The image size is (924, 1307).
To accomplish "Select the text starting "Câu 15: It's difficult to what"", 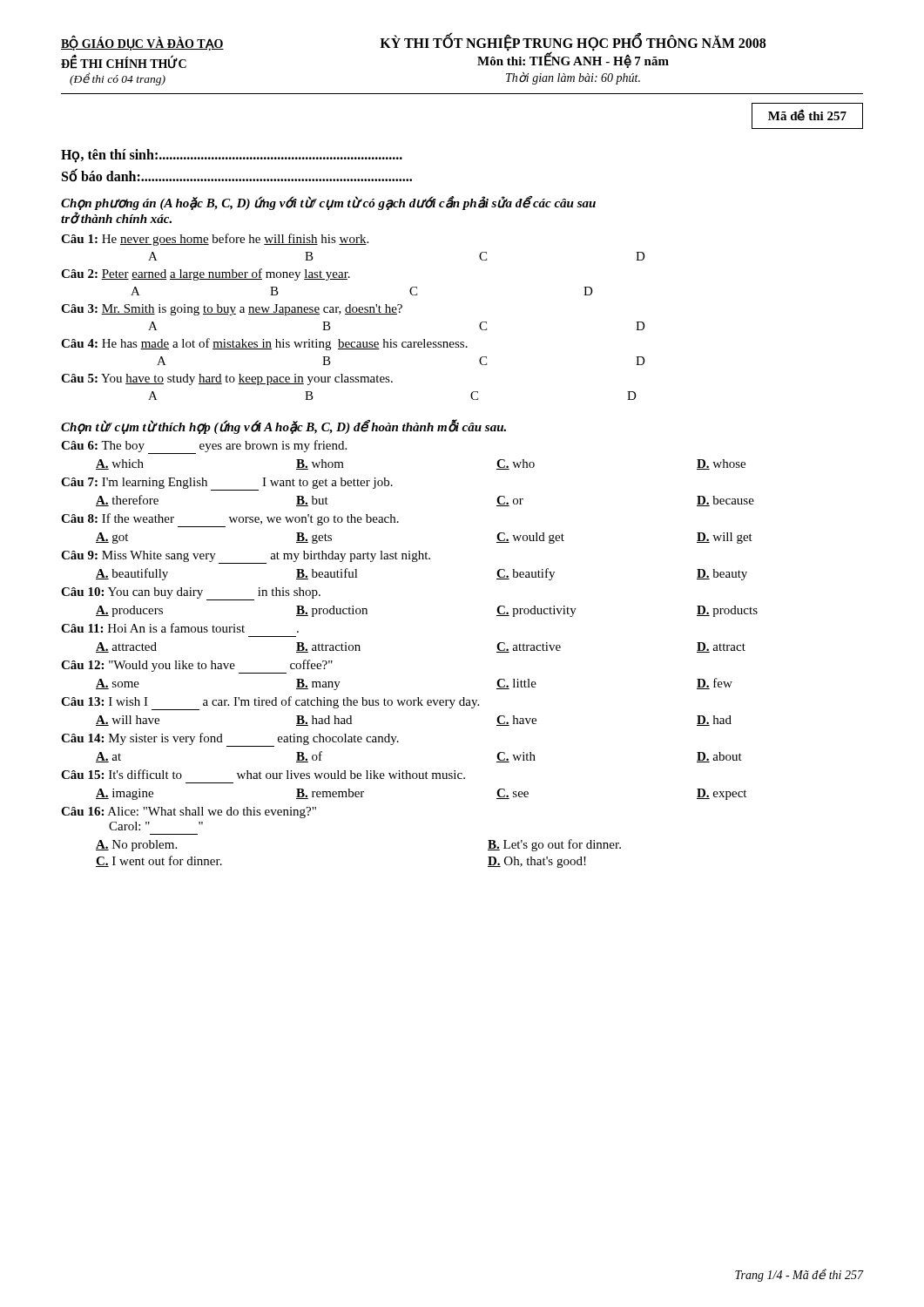I will (263, 775).
